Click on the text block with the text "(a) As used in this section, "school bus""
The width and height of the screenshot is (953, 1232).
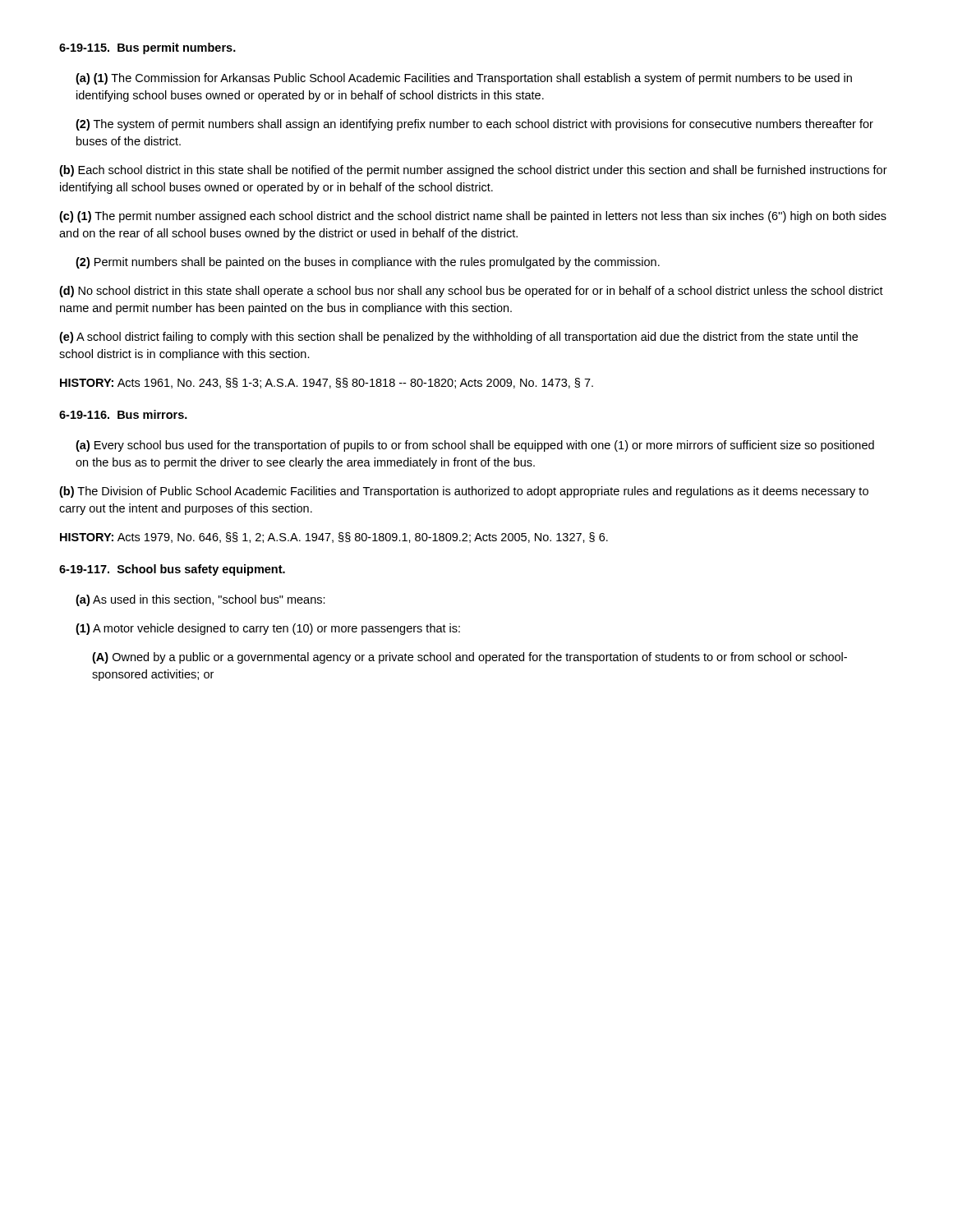coord(201,600)
